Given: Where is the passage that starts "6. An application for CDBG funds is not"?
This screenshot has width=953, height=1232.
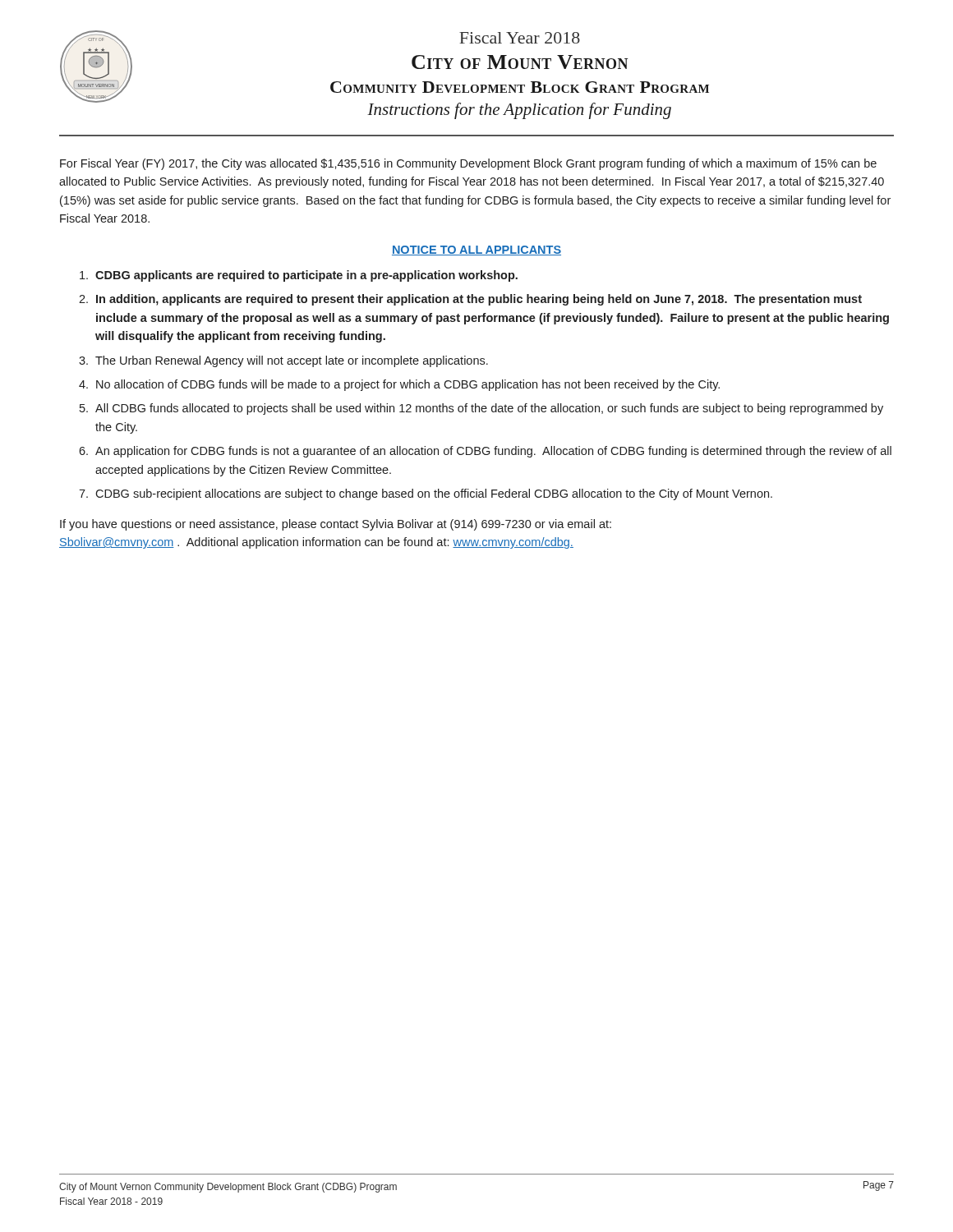Looking at the screenshot, I should tap(476, 461).
